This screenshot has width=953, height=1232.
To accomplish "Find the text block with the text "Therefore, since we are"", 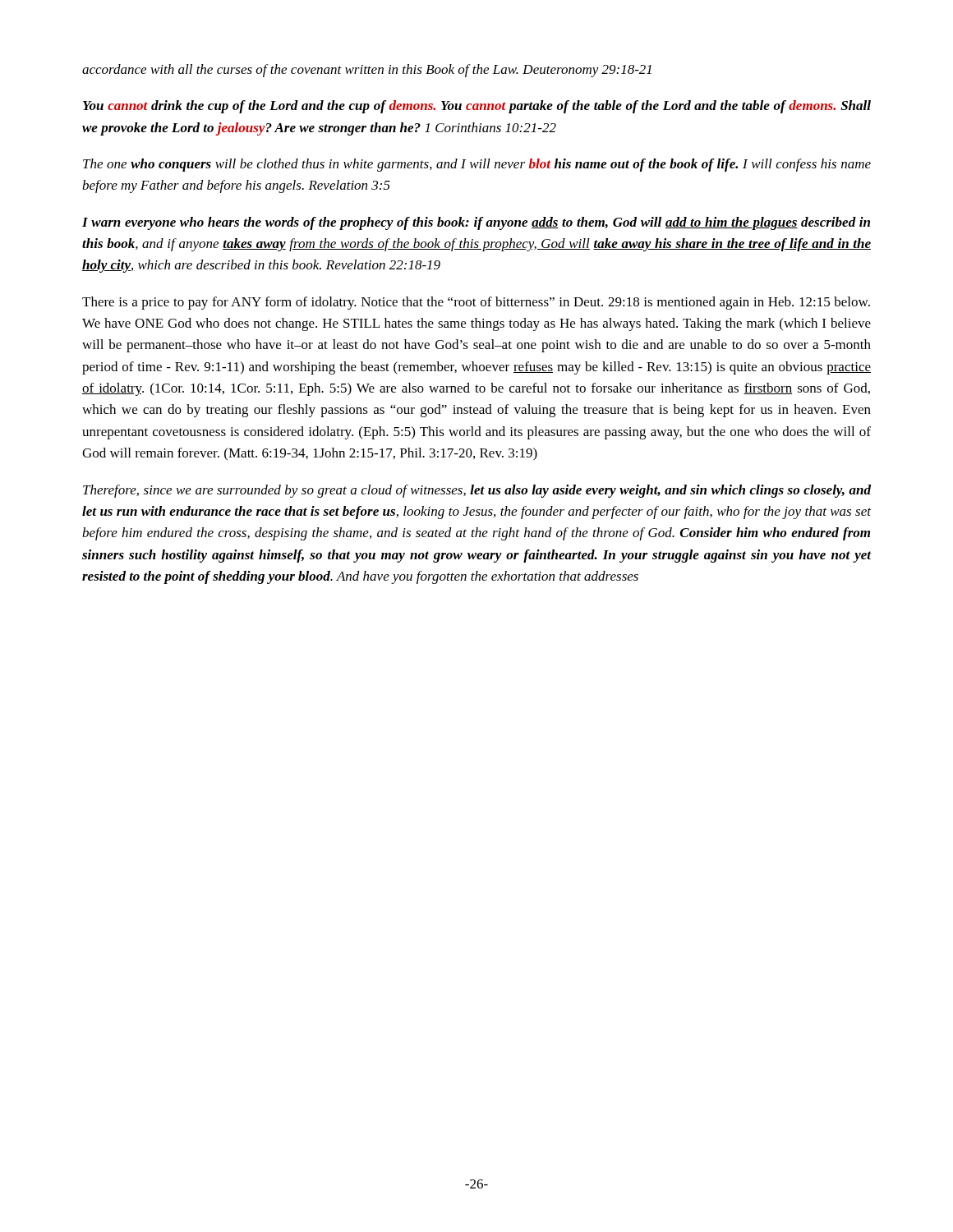I will [476, 533].
